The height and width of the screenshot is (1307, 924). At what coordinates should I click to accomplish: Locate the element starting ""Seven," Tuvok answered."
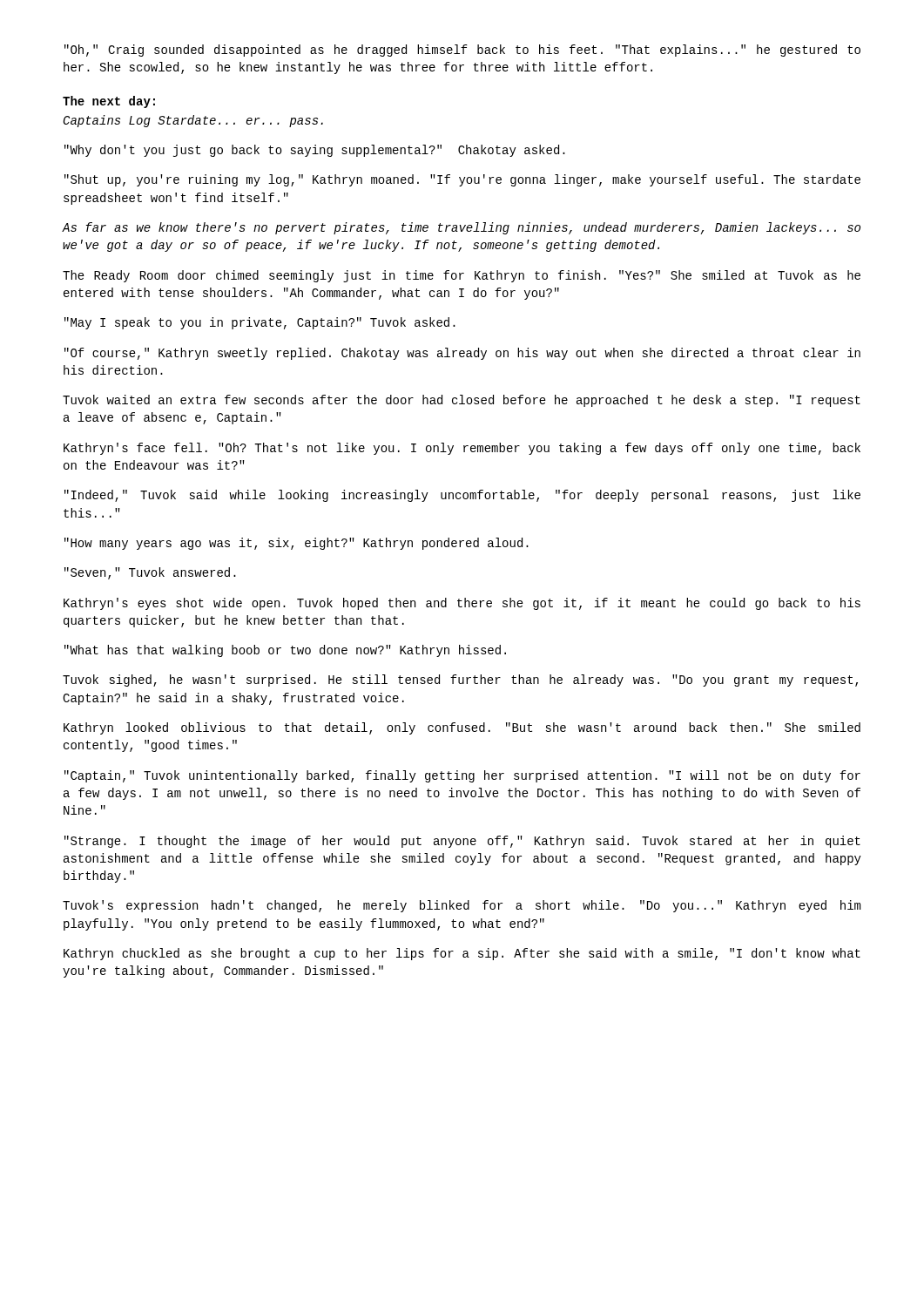point(151,574)
